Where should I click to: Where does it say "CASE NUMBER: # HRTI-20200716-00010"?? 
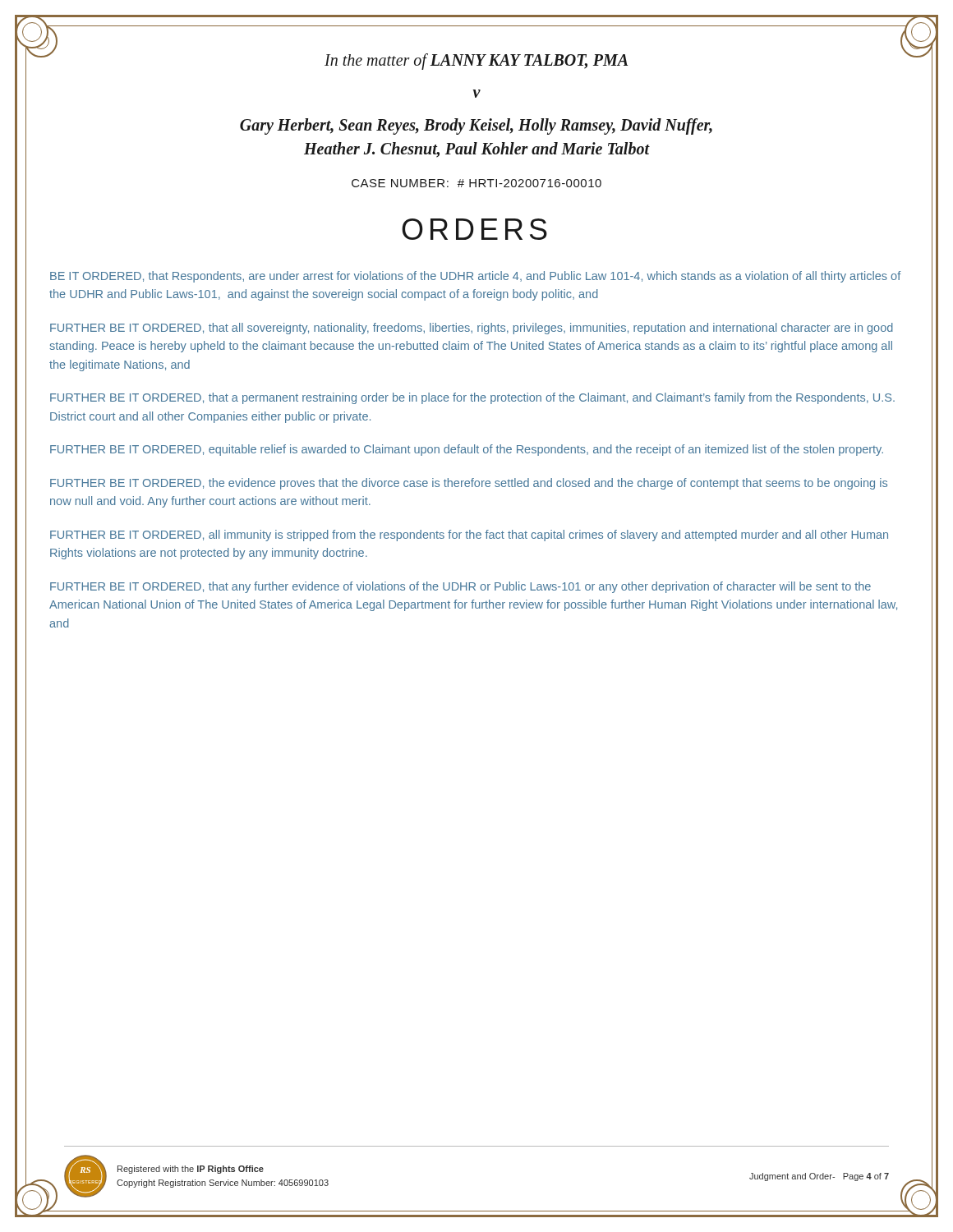(x=476, y=183)
